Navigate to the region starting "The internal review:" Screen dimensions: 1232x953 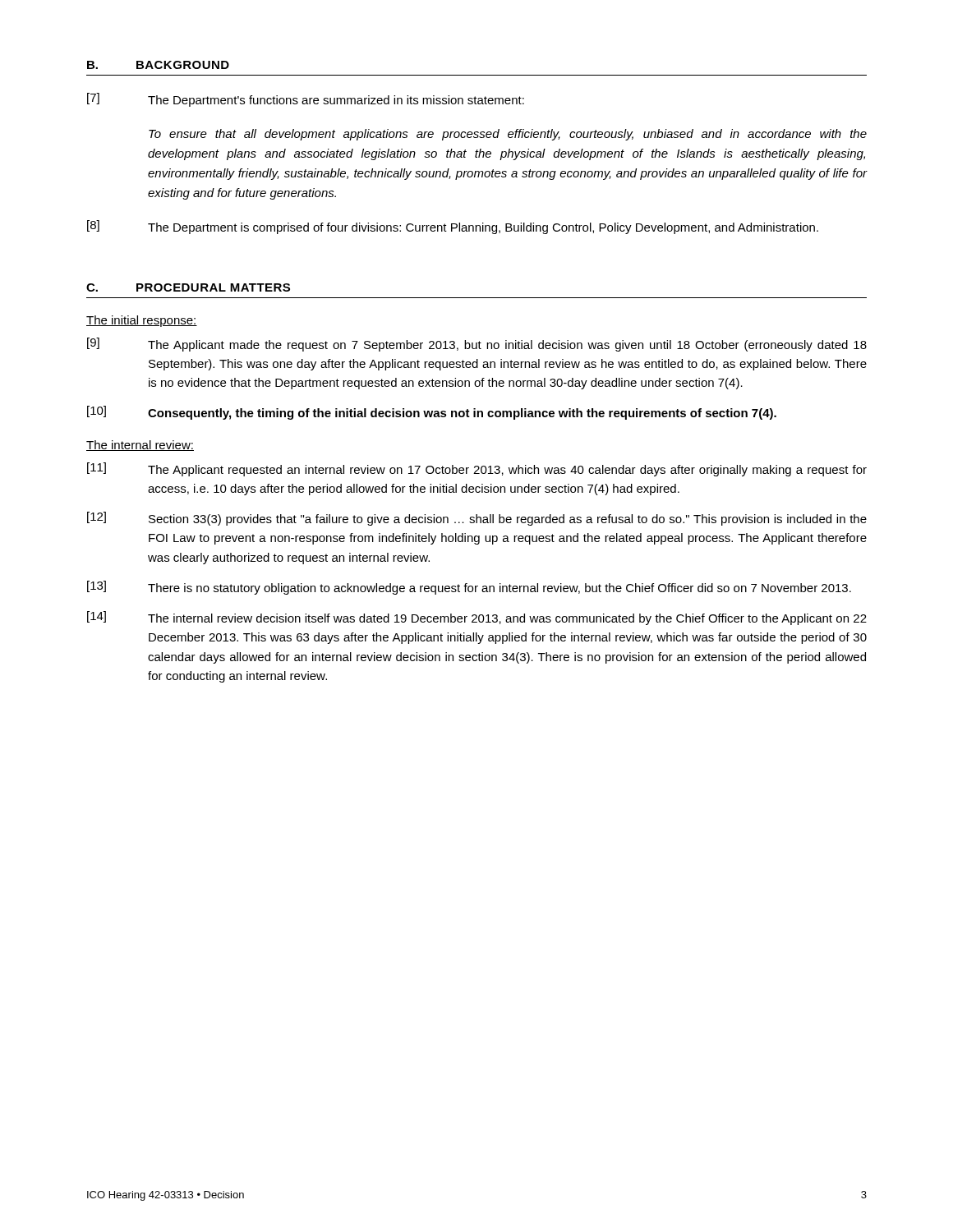coord(140,444)
